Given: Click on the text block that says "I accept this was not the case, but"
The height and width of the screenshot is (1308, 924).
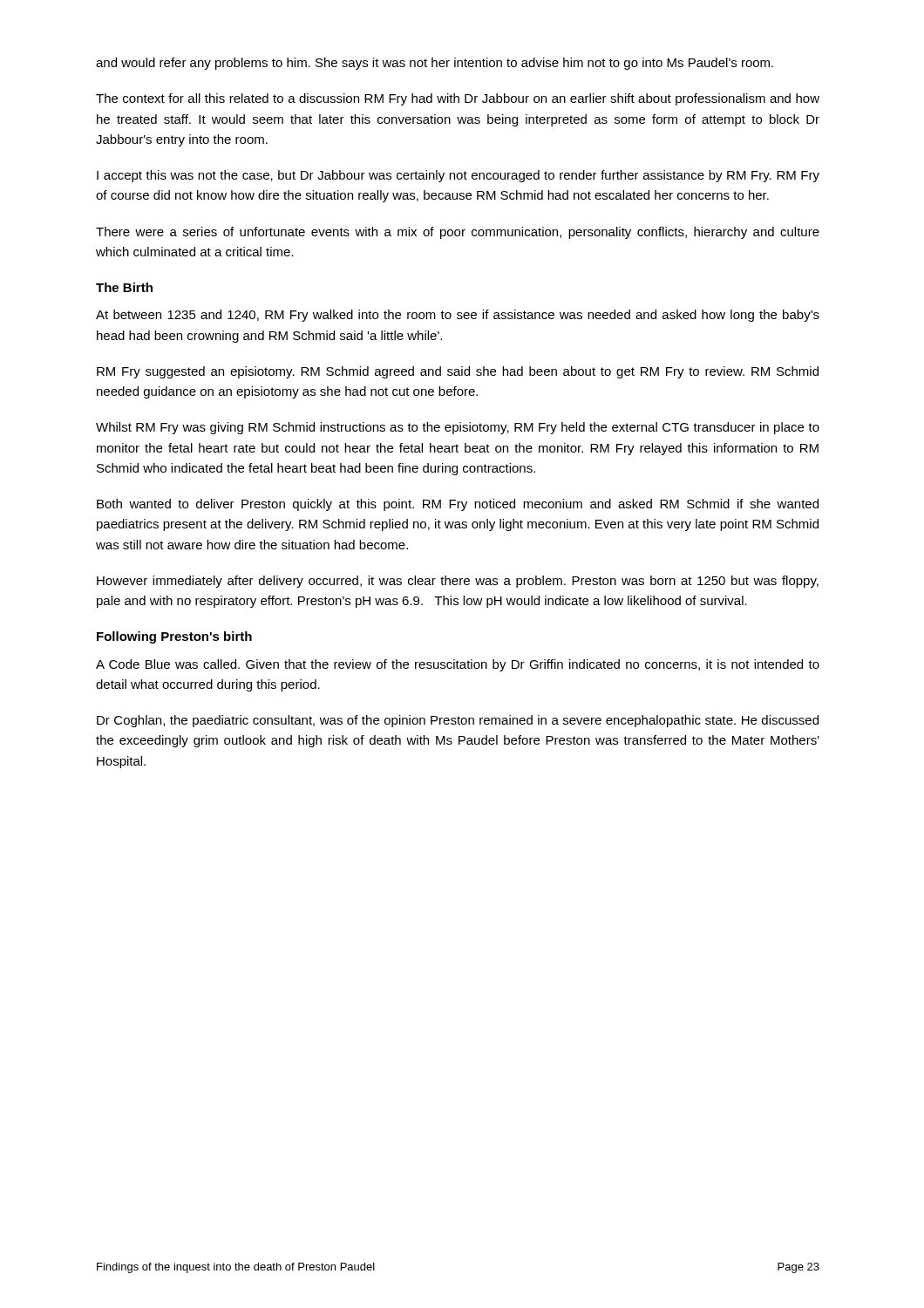Looking at the screenshot, I should [458, 185].
